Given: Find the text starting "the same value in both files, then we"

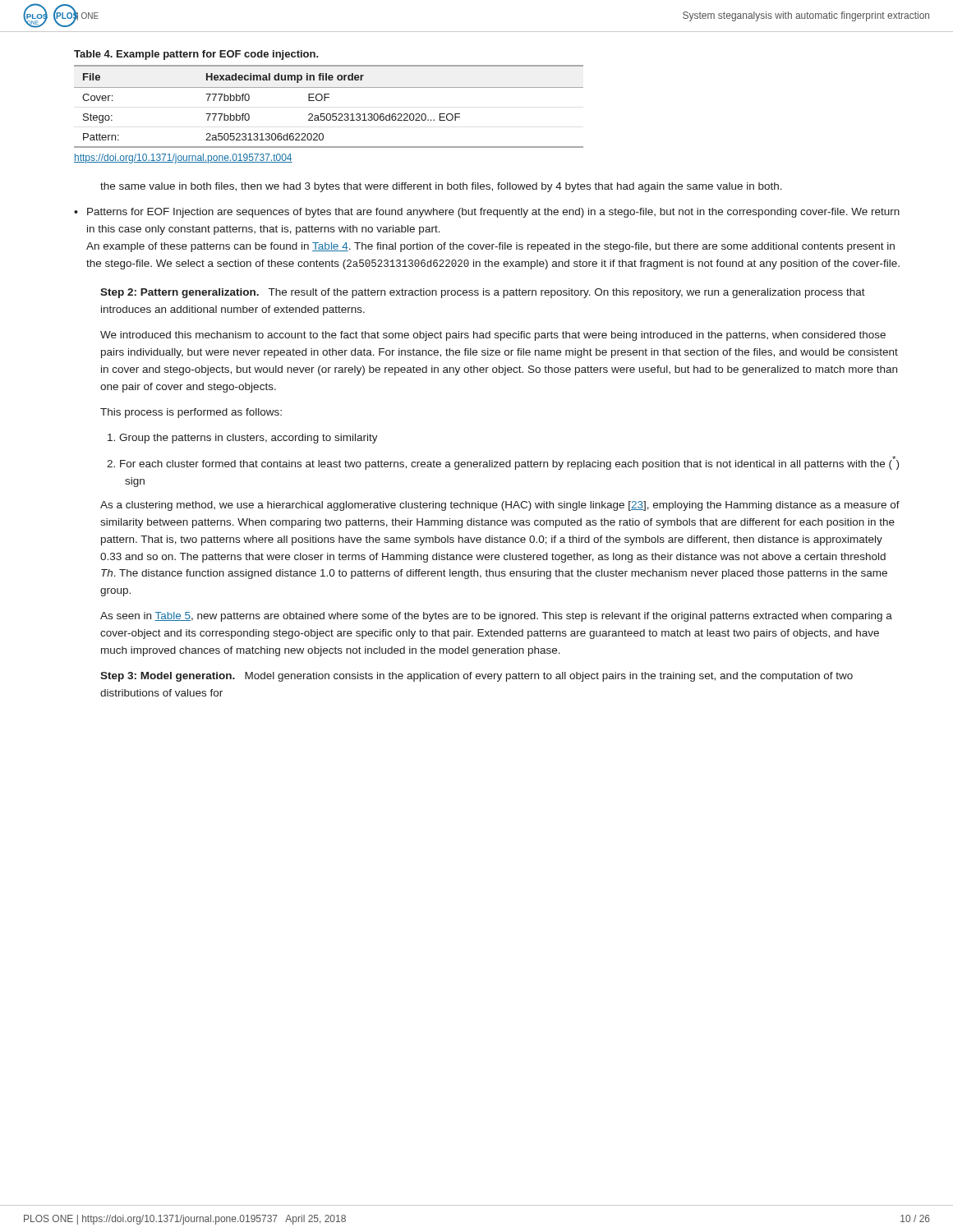Looking at the screenshot, I should [x=441, y=186].
